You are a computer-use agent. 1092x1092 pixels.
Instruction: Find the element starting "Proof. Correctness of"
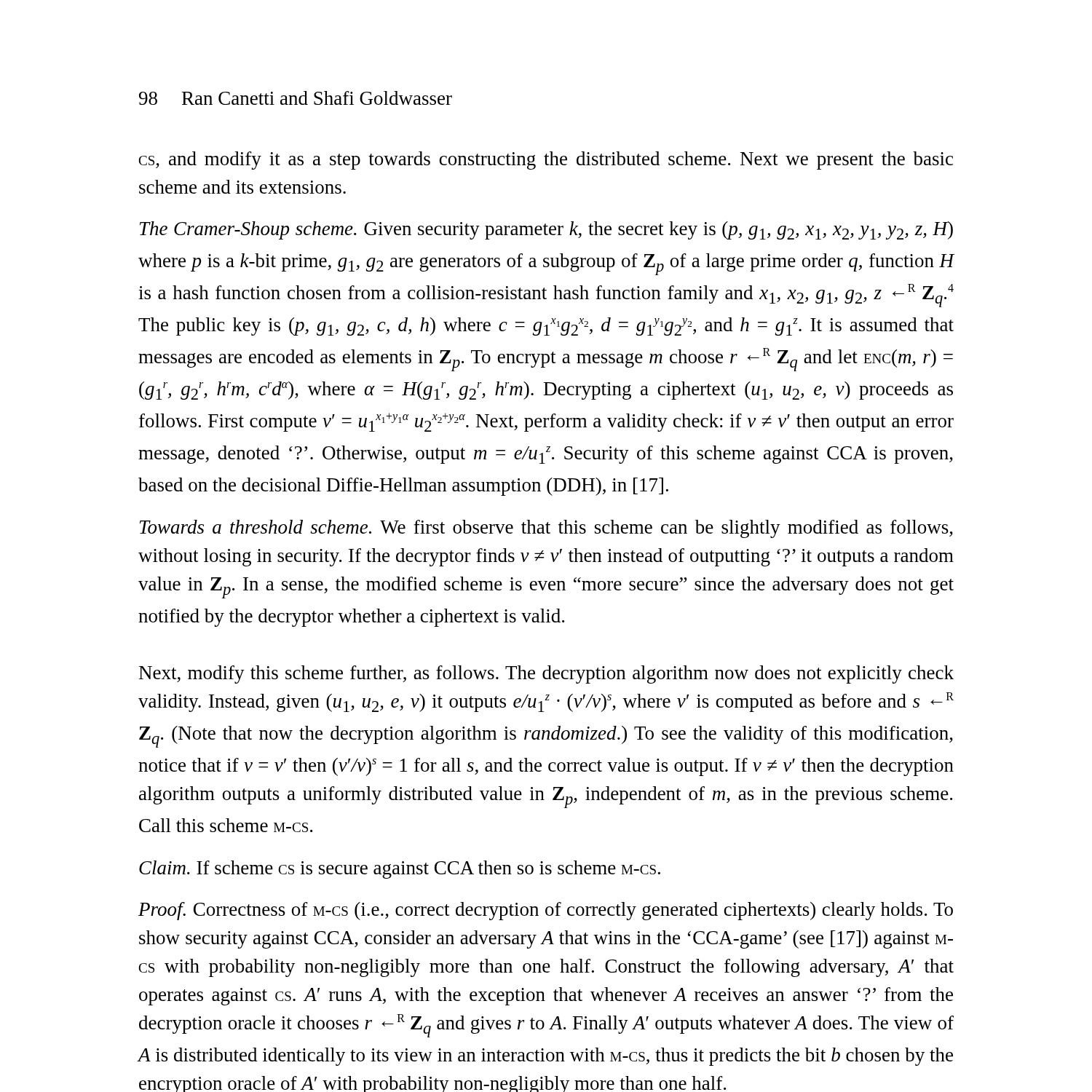click(x=546, y=995)
